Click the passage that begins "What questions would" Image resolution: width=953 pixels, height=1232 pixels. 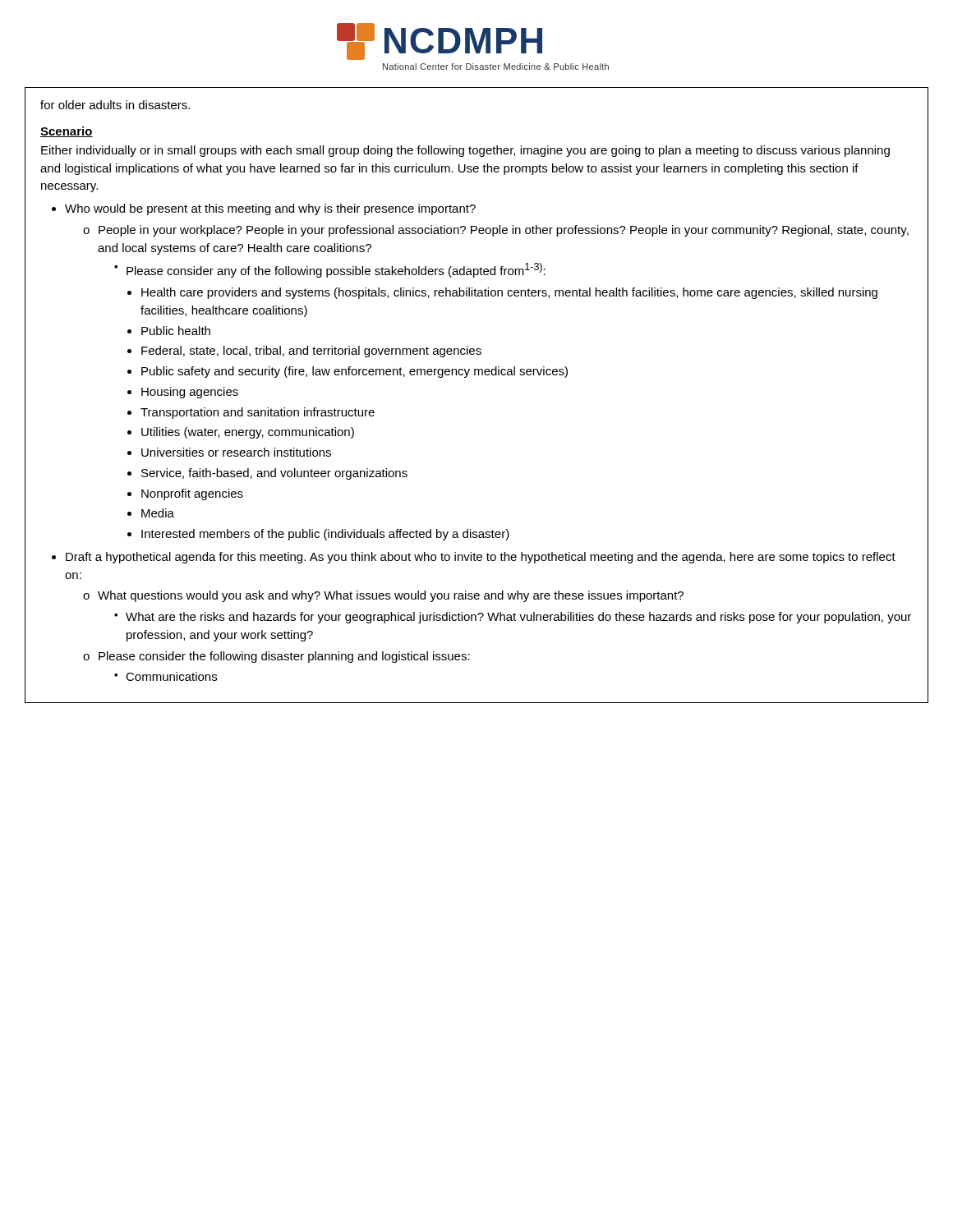click(505, 616)
